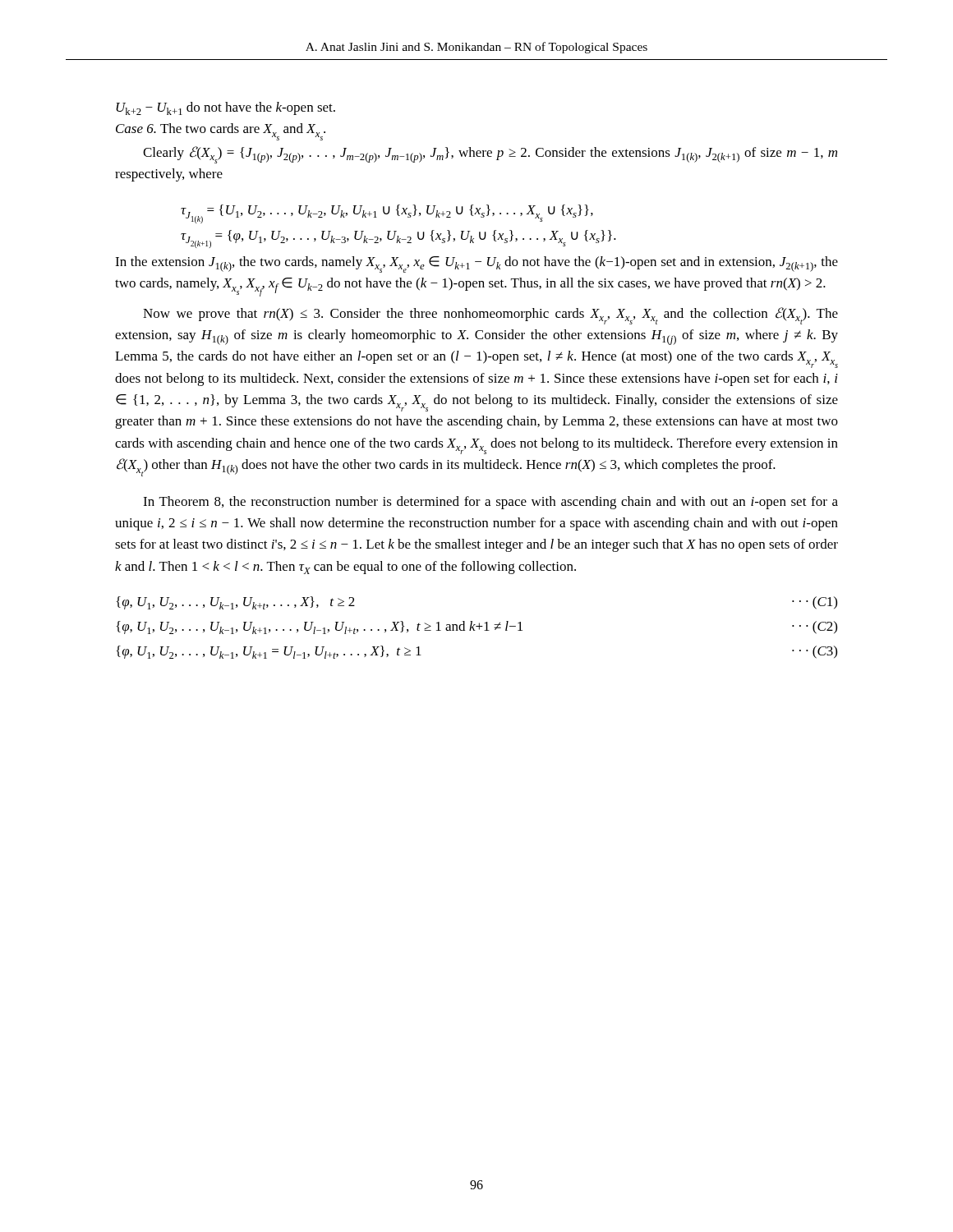Point to the text starting "Now we prove that rn(X) ≤ 3. Consider"
953x1232 pixels.
point(476,389)
